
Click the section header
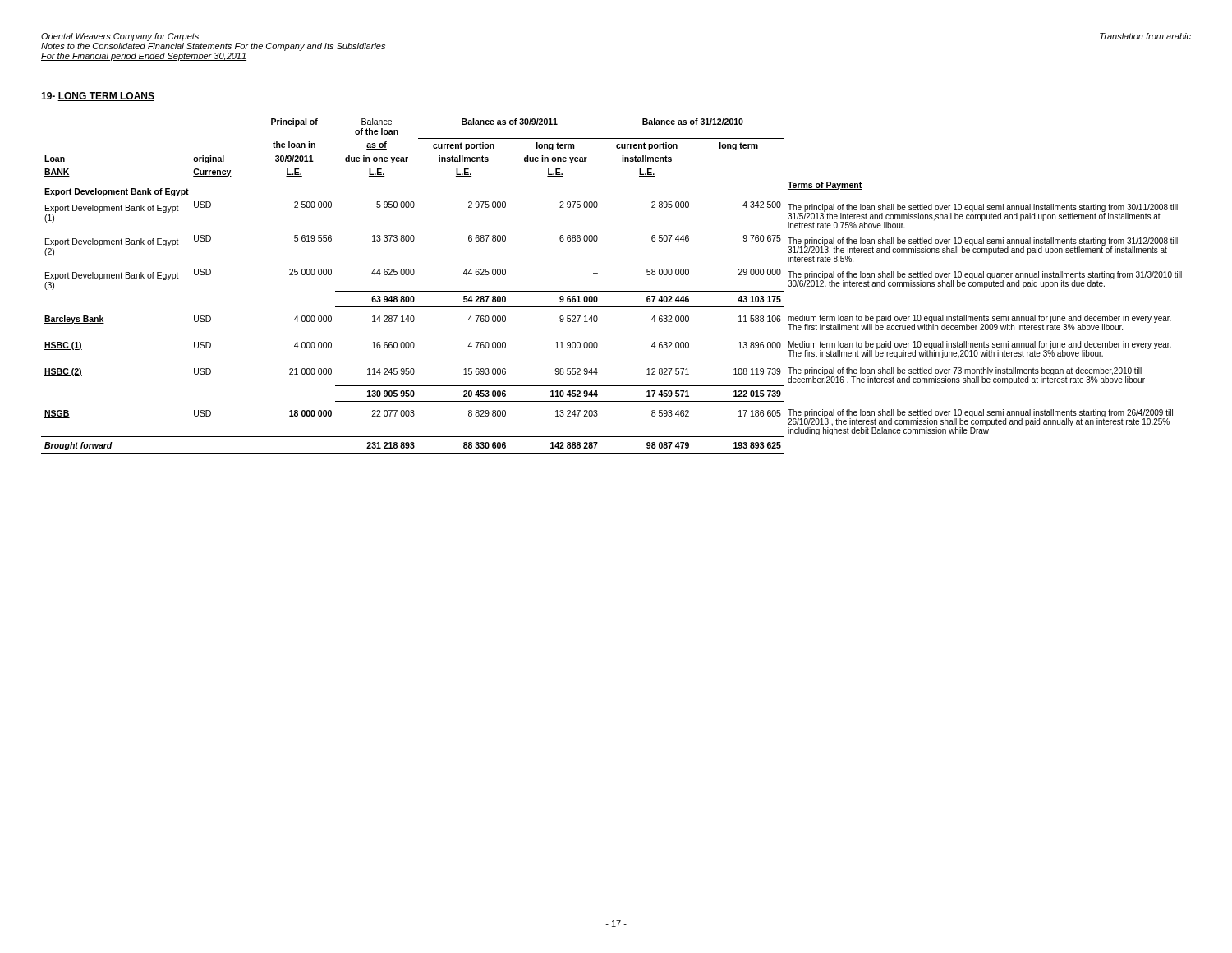click(98, 96)
